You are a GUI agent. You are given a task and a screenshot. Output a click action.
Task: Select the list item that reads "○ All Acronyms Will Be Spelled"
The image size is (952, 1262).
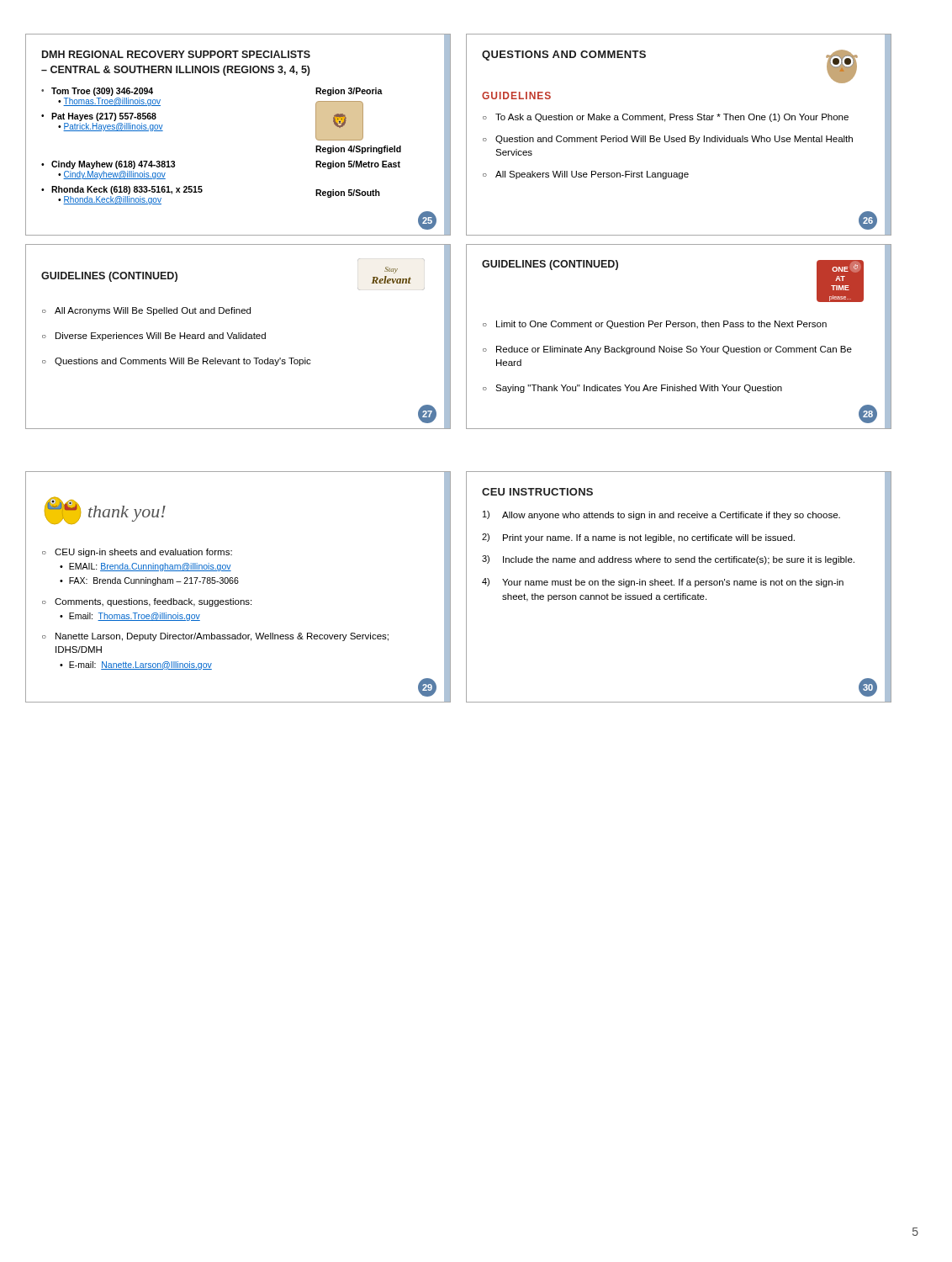[146, 311]
